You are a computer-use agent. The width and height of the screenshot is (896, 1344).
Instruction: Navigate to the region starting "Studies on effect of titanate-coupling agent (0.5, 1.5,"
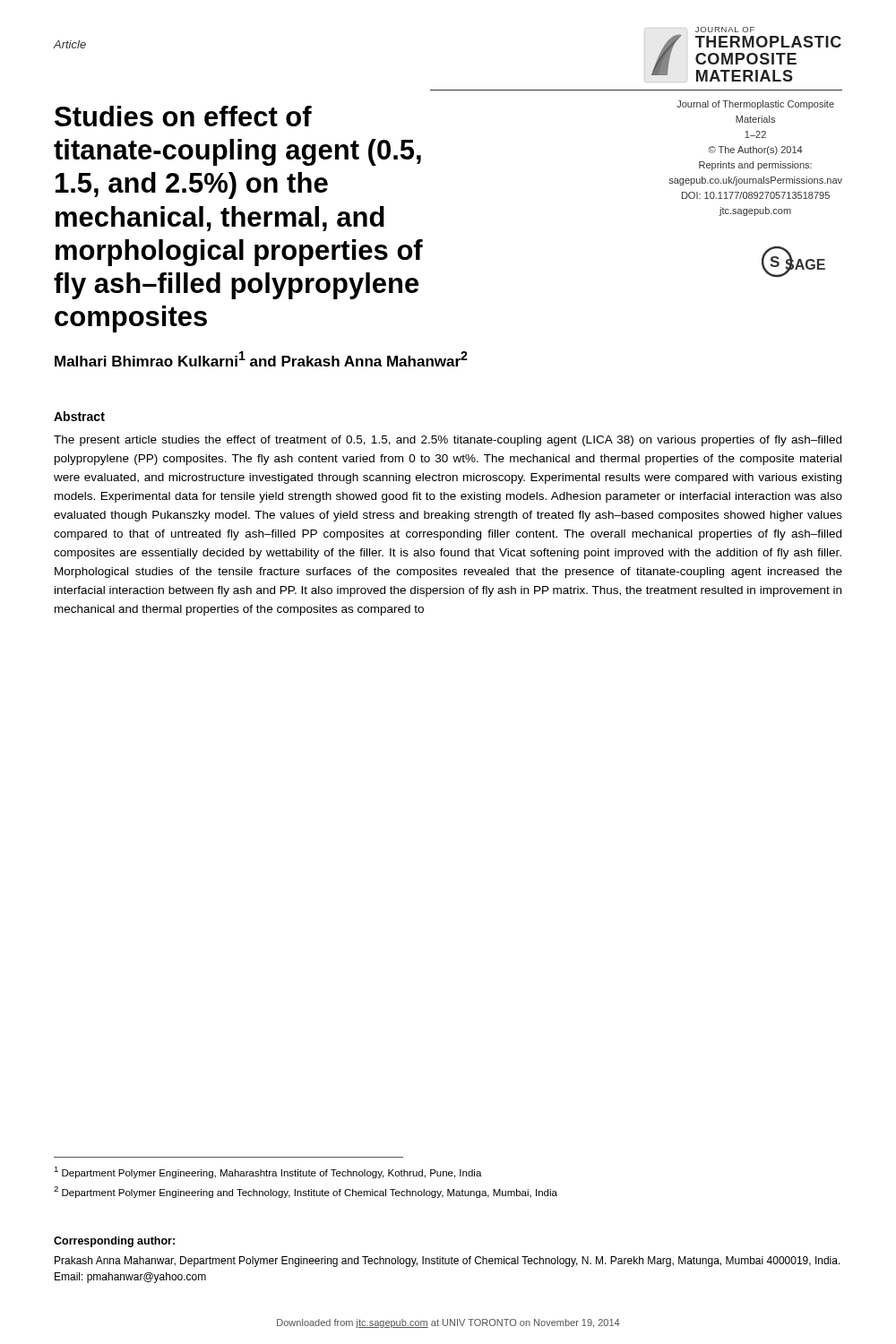[x=238, y=217]
